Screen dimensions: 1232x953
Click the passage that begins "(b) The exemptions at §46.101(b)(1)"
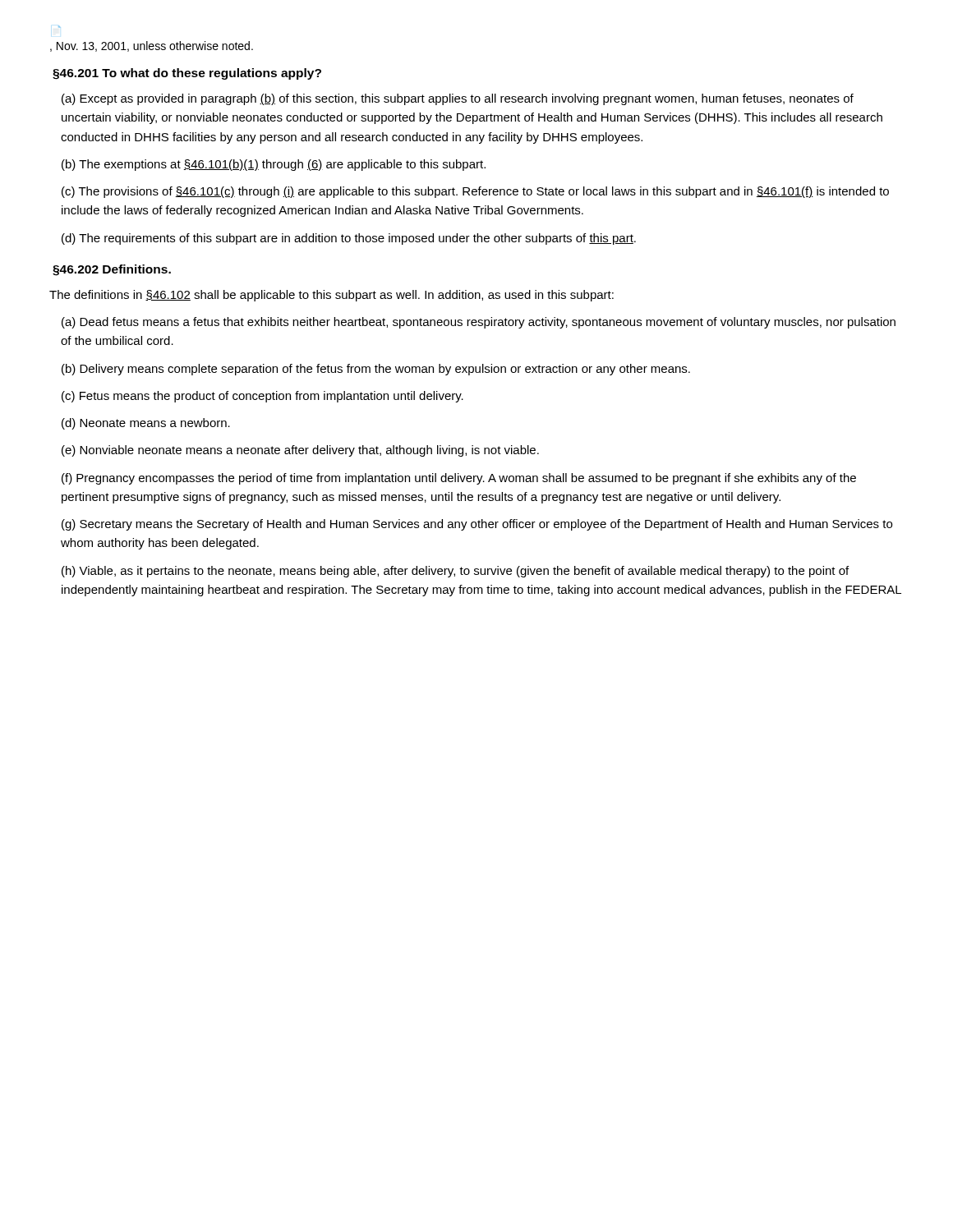coord(274,164)
